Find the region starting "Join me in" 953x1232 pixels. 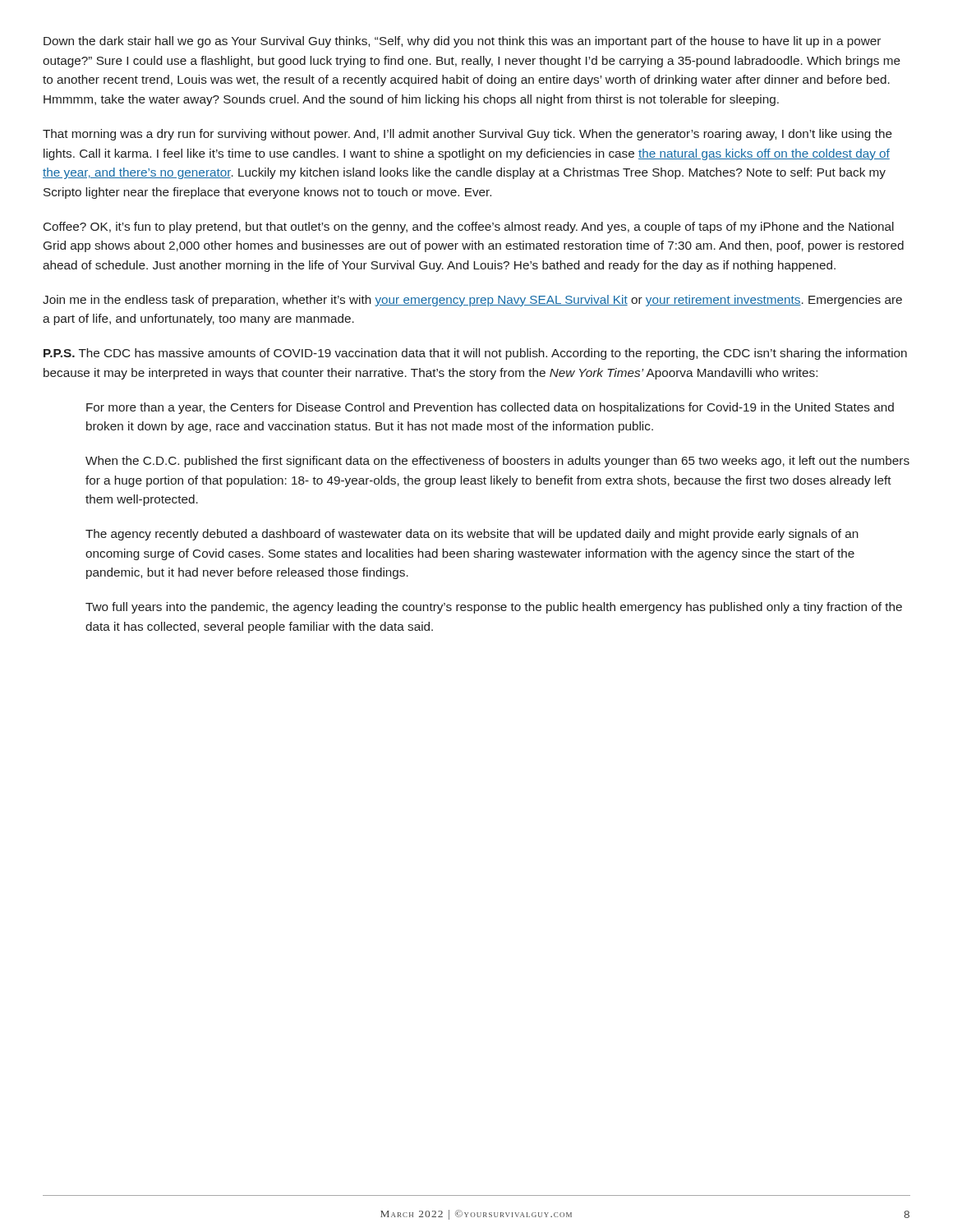coord(473,309)
